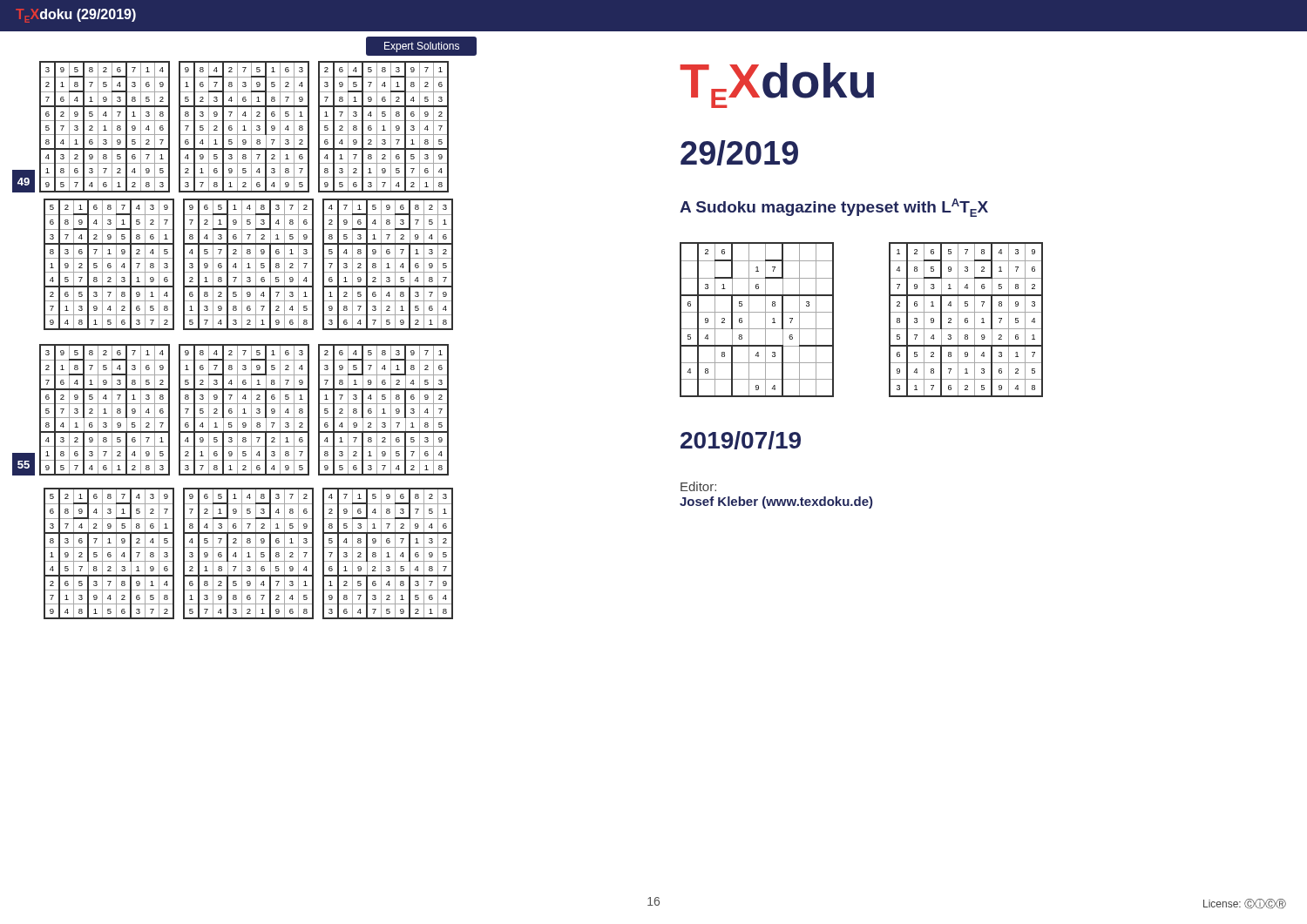1307x924 pixels.
Task: Navigate to the text block starting "A Sudoku magazine typeset"
Action: [x=834, y=208]
